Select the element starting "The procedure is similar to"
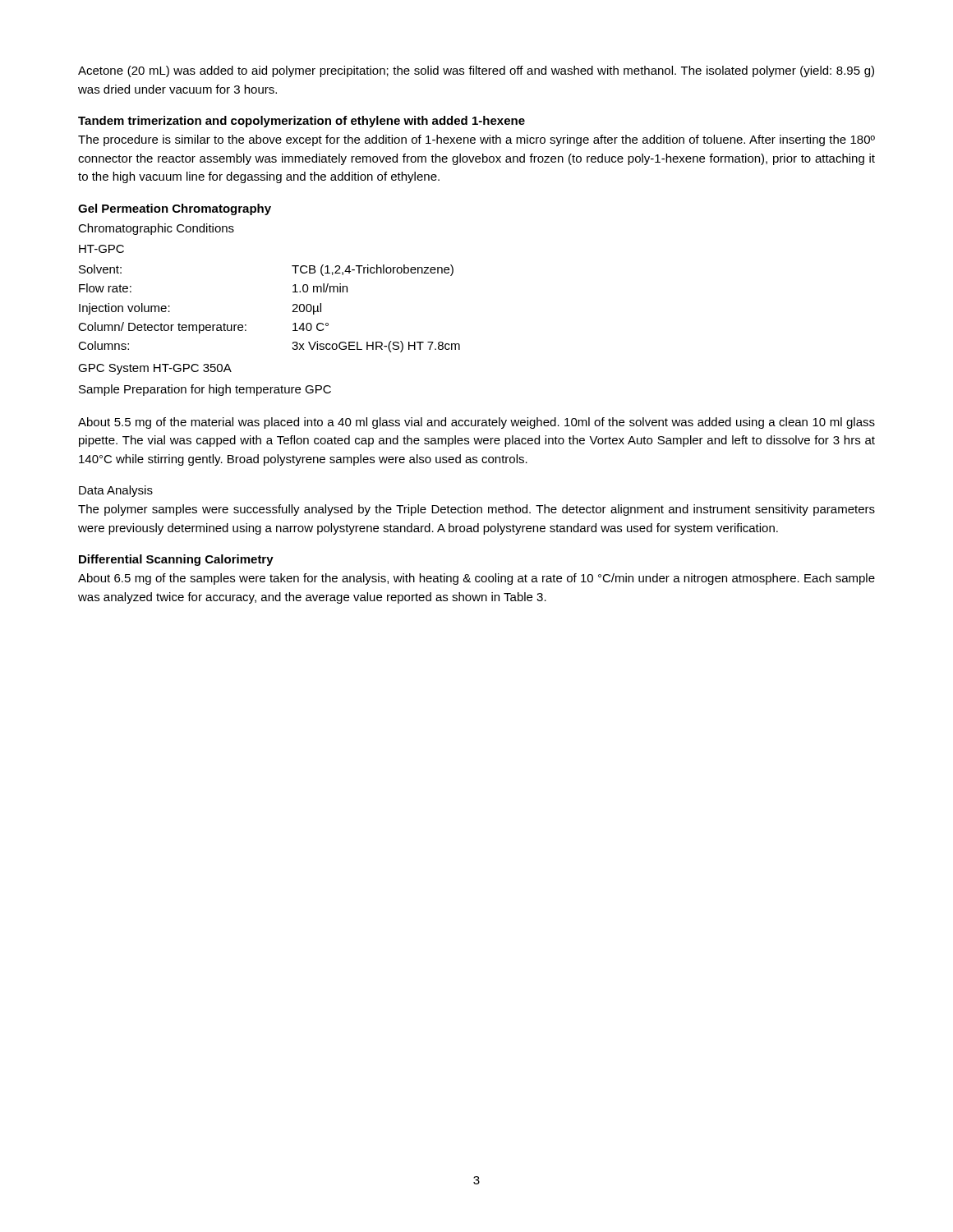 [476, 158]
